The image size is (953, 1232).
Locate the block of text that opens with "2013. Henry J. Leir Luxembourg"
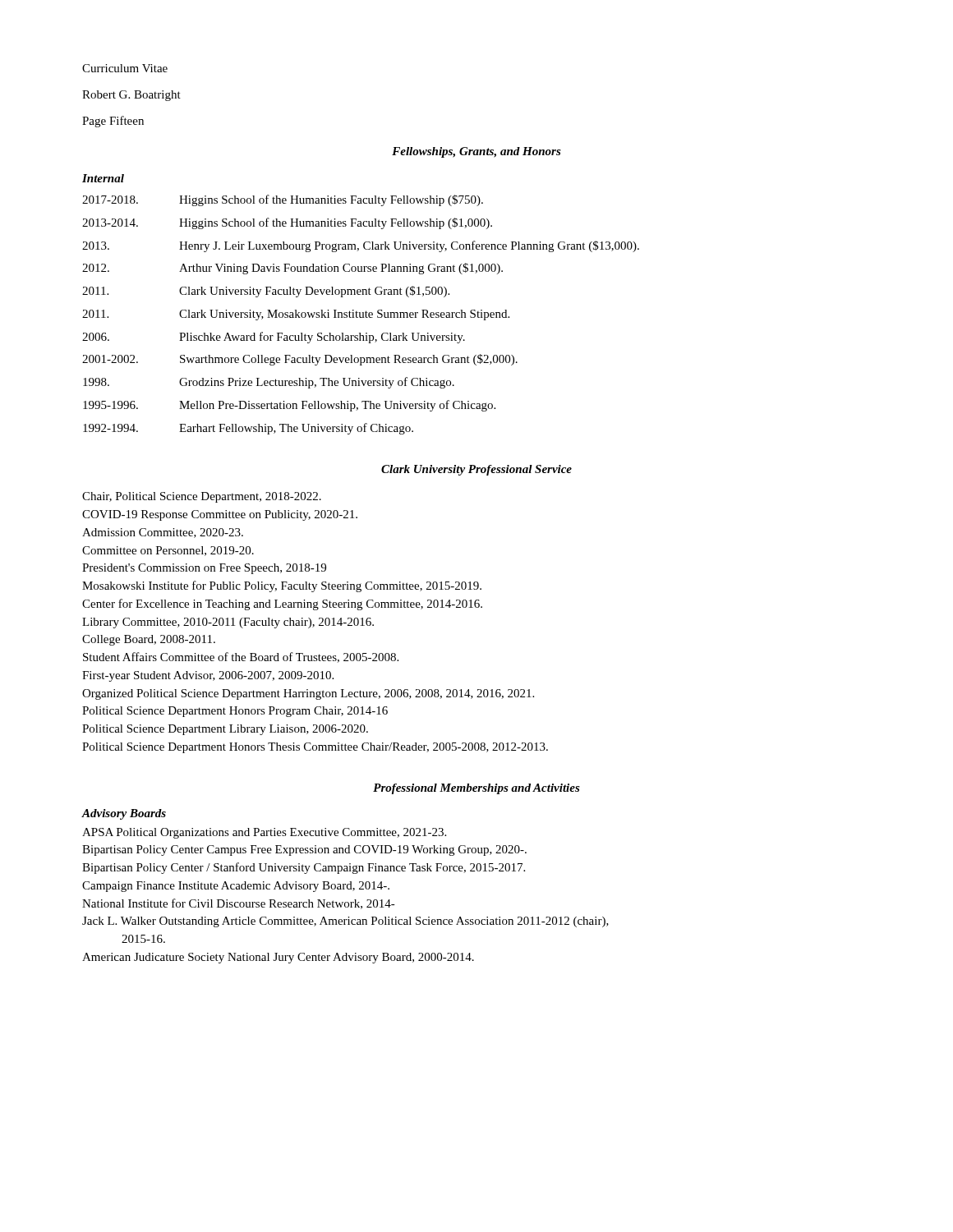pyautogui.click(x=476, y=246)
